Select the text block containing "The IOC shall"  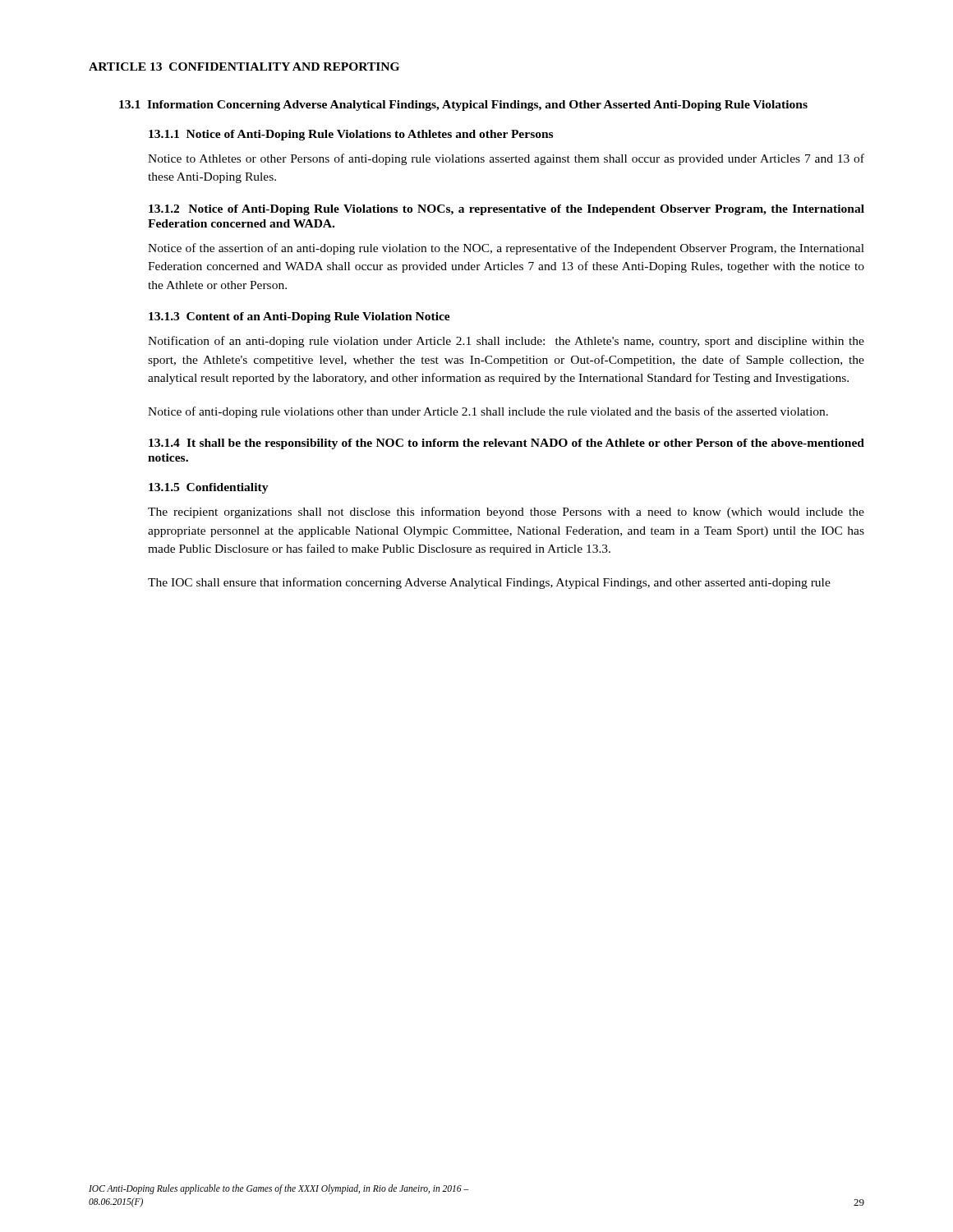pyautogui.click(x=489, y=582)
